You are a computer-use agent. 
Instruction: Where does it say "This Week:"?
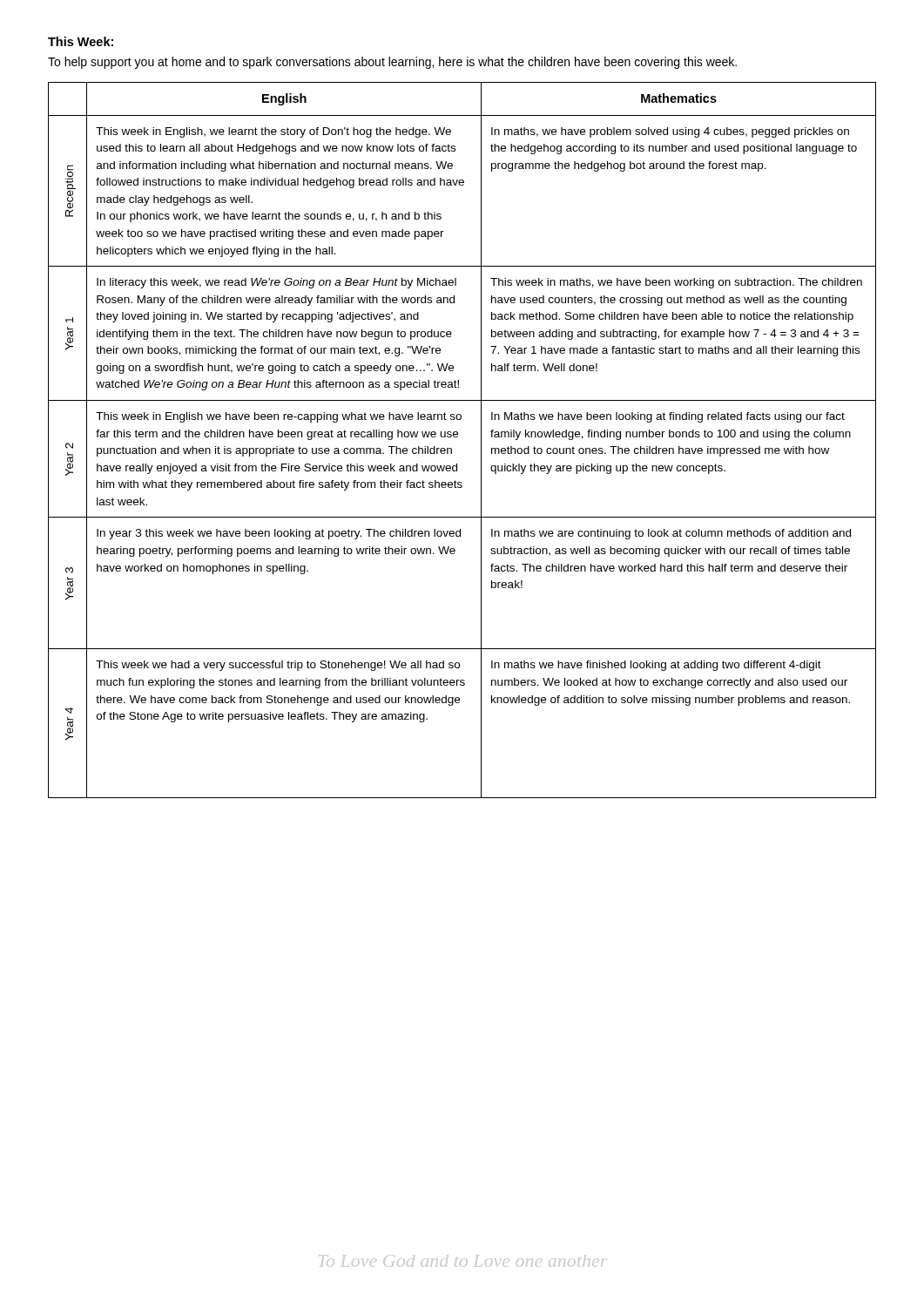81,42
